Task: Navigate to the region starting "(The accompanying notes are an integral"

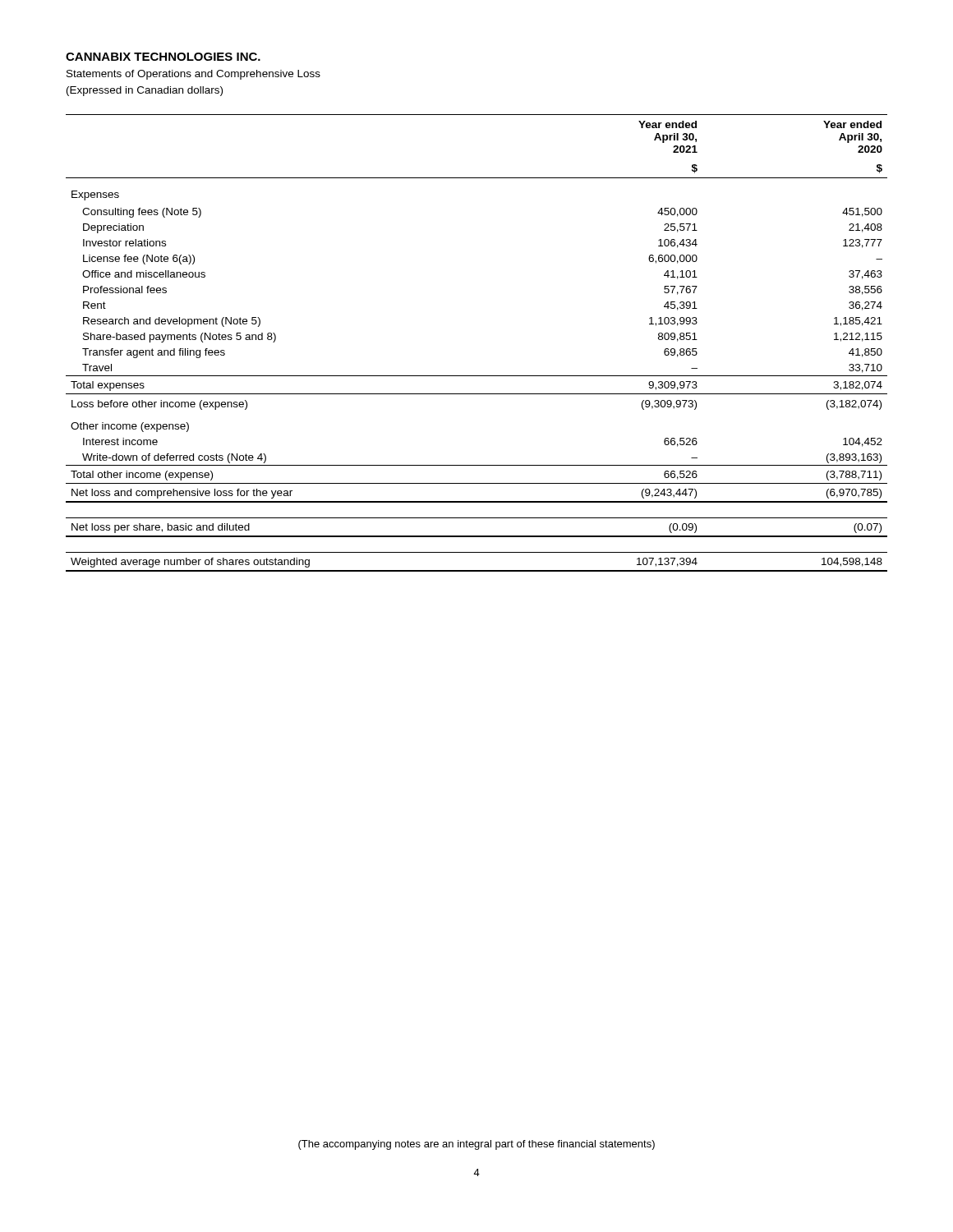Action: pyautogui.click(x=476, y=1144)
